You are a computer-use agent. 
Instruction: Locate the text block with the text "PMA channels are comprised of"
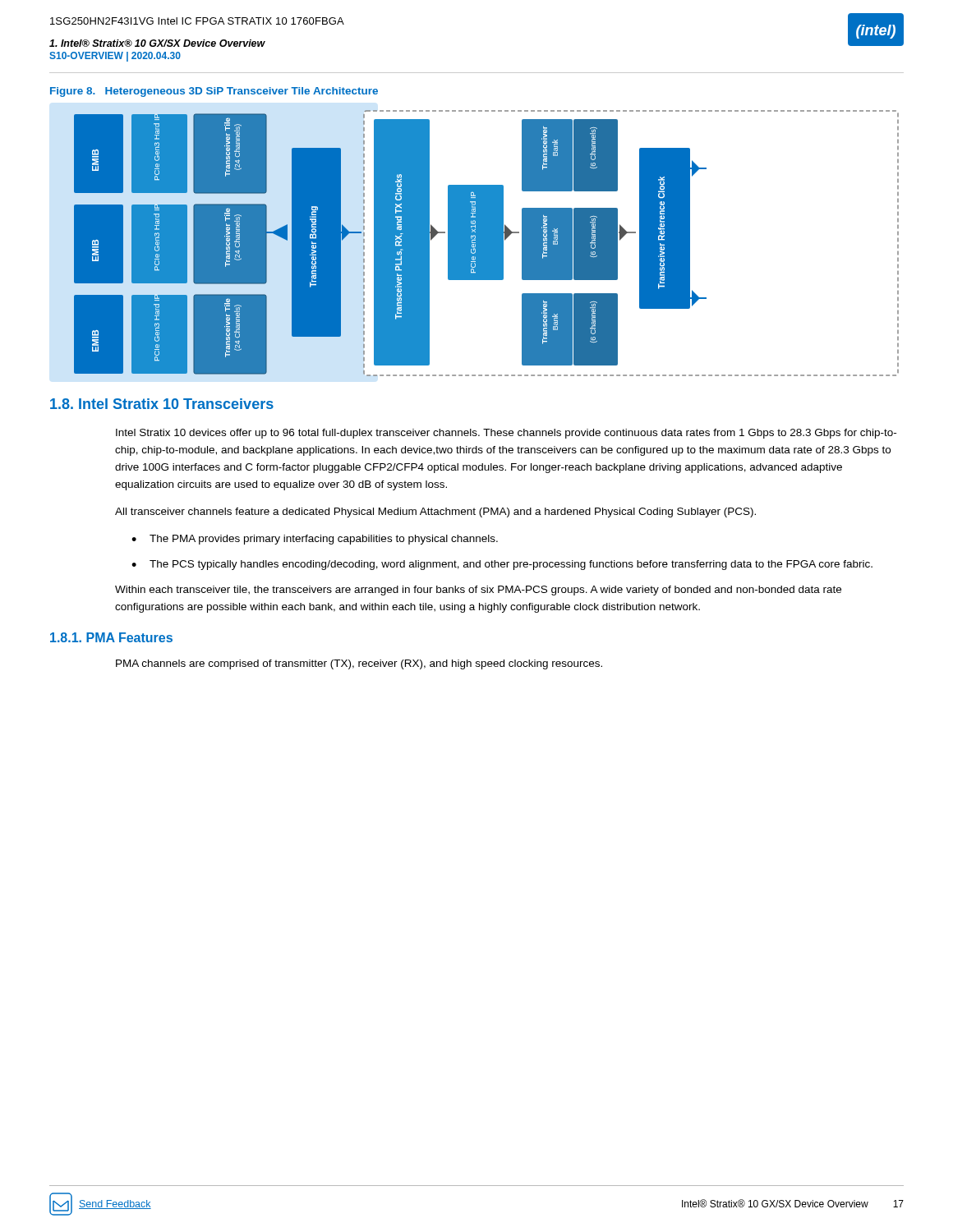click(359, 663)
